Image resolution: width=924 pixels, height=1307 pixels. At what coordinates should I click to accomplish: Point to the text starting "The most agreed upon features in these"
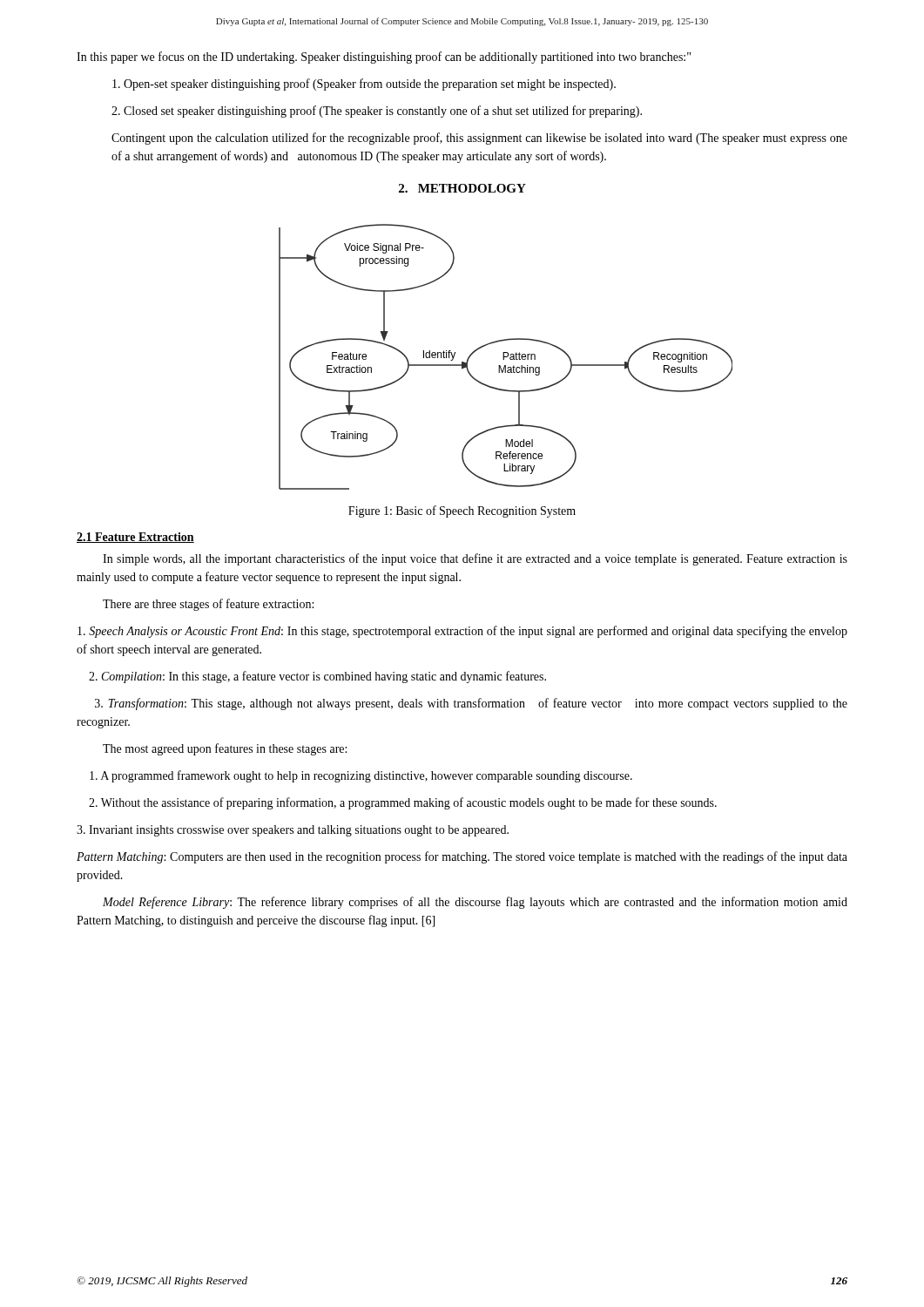(225, 749)
